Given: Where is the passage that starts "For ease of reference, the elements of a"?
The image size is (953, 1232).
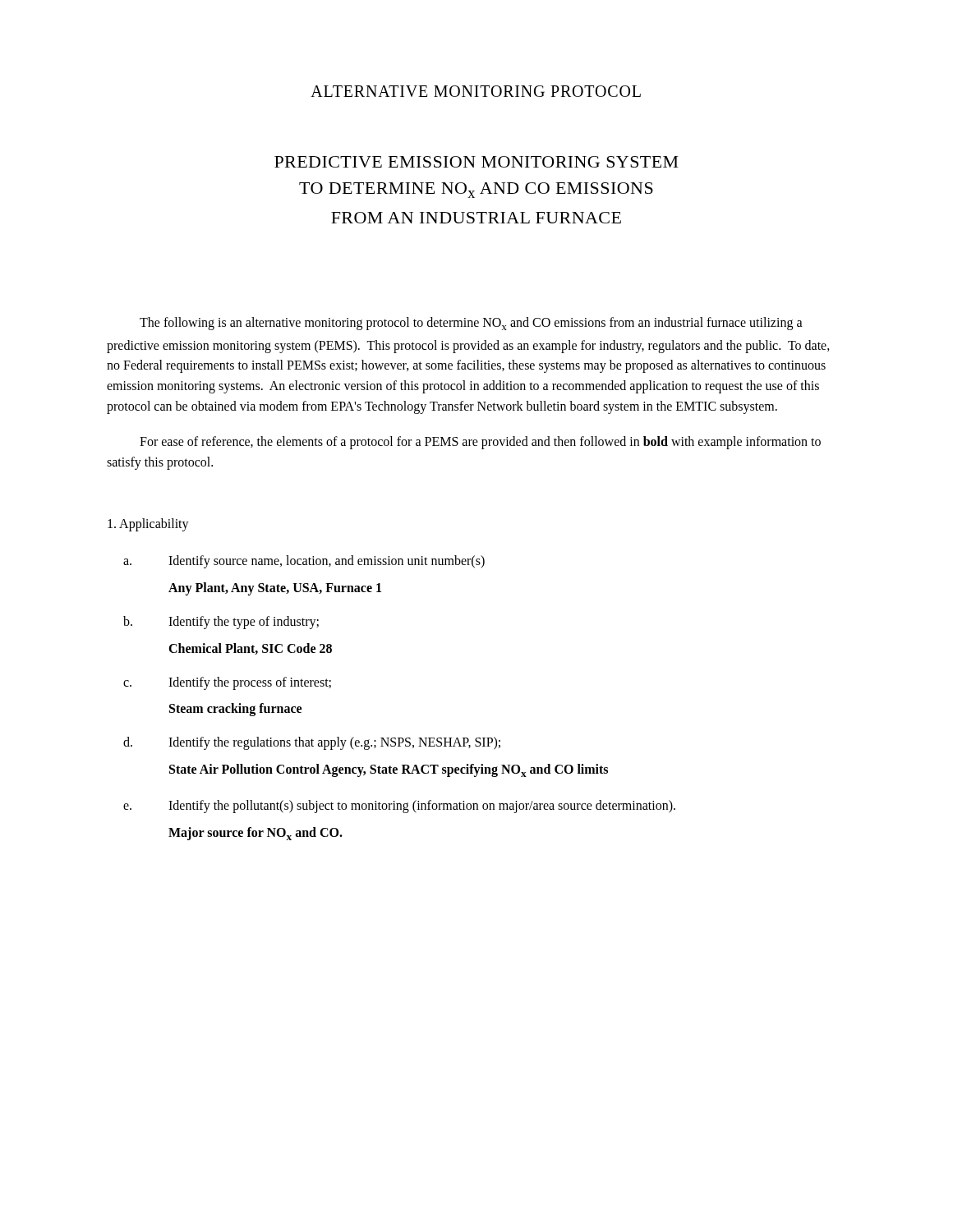Looking at the screenshot, I should [x=464, y=451].
